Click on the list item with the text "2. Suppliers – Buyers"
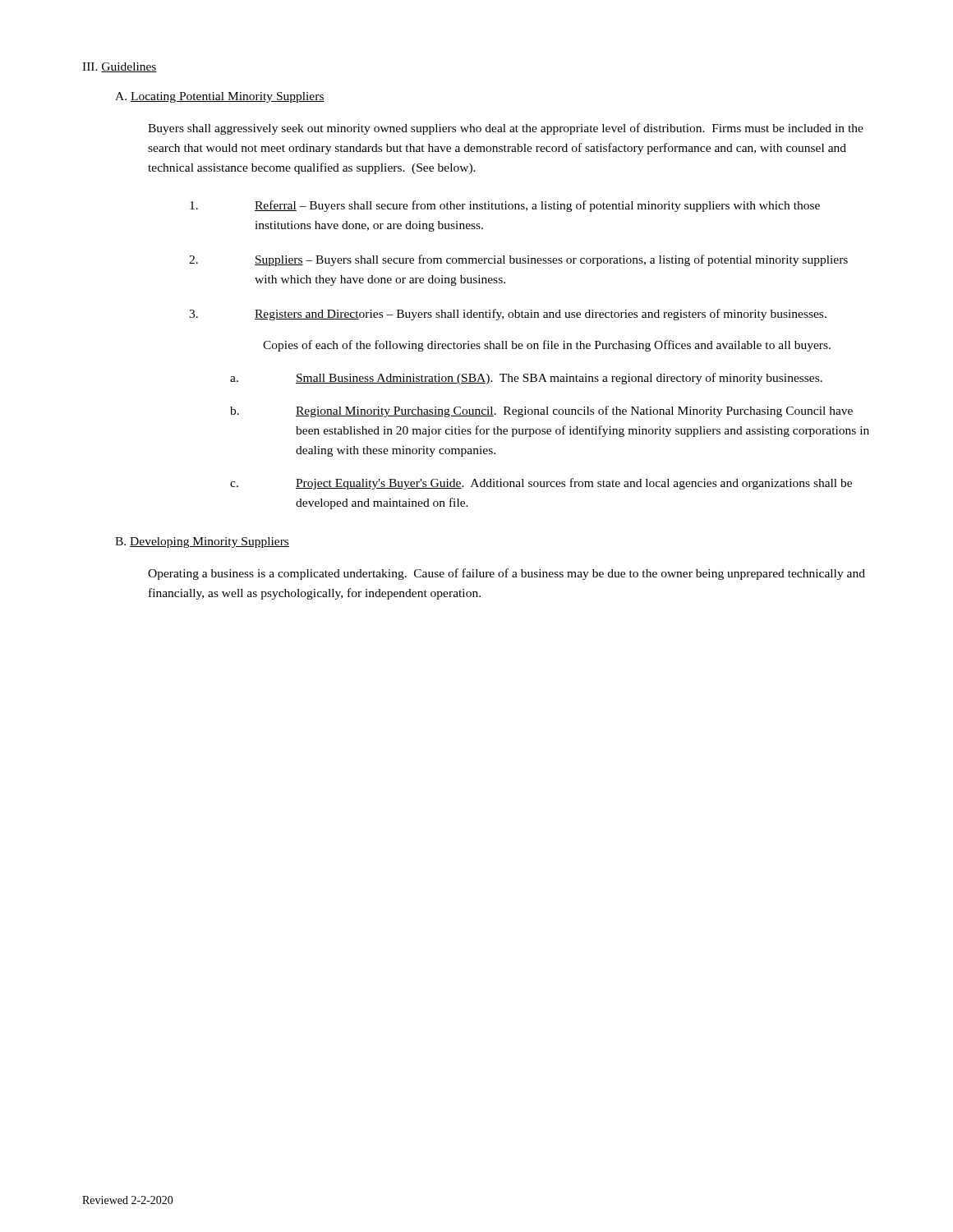953x1232 pixels. point(509,269)
